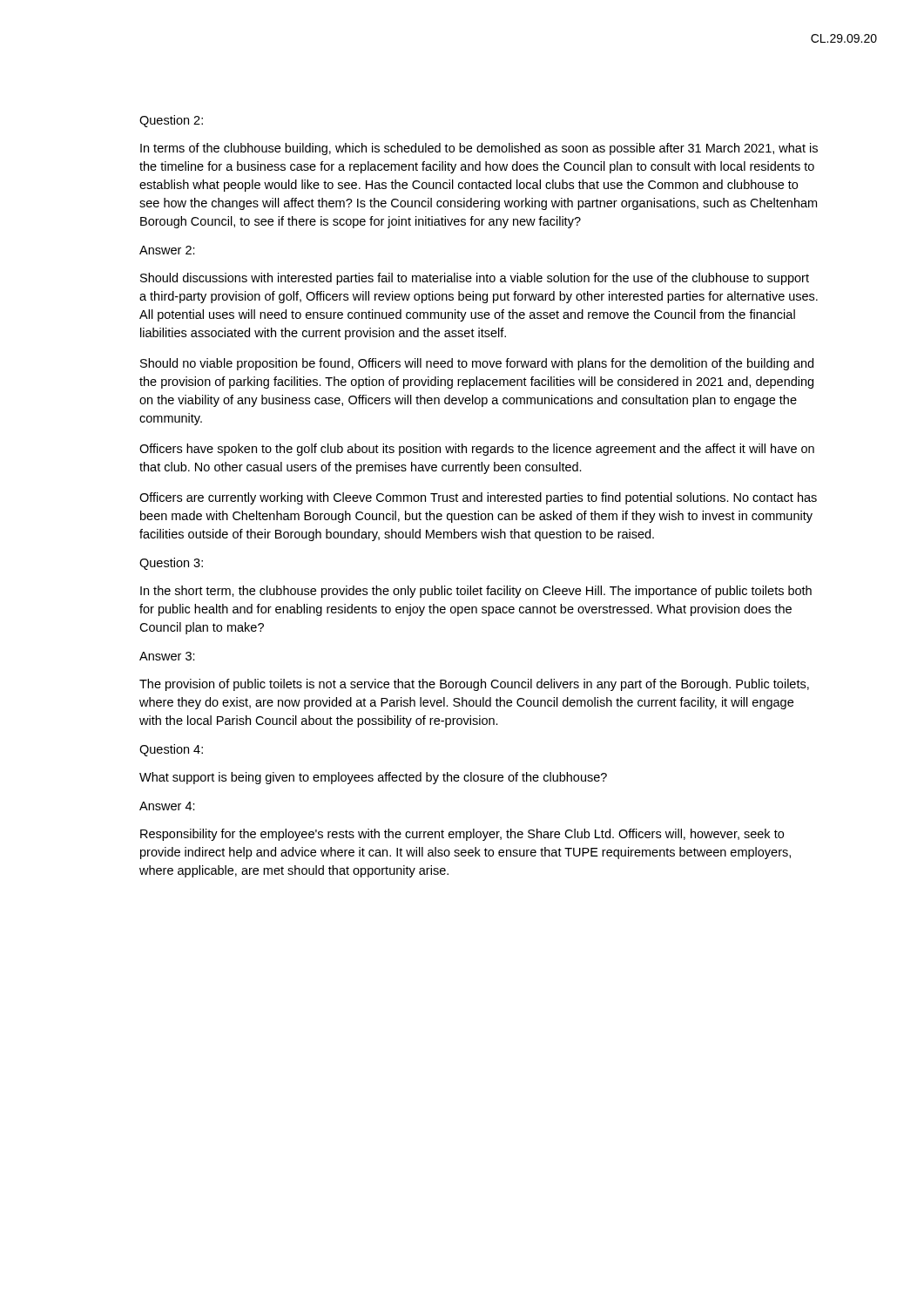Image resolution: width=924 pixels, height=1307 pixels.
Task: Locate the section header that reads "Question 2:"
Action: tap(172, 120)
